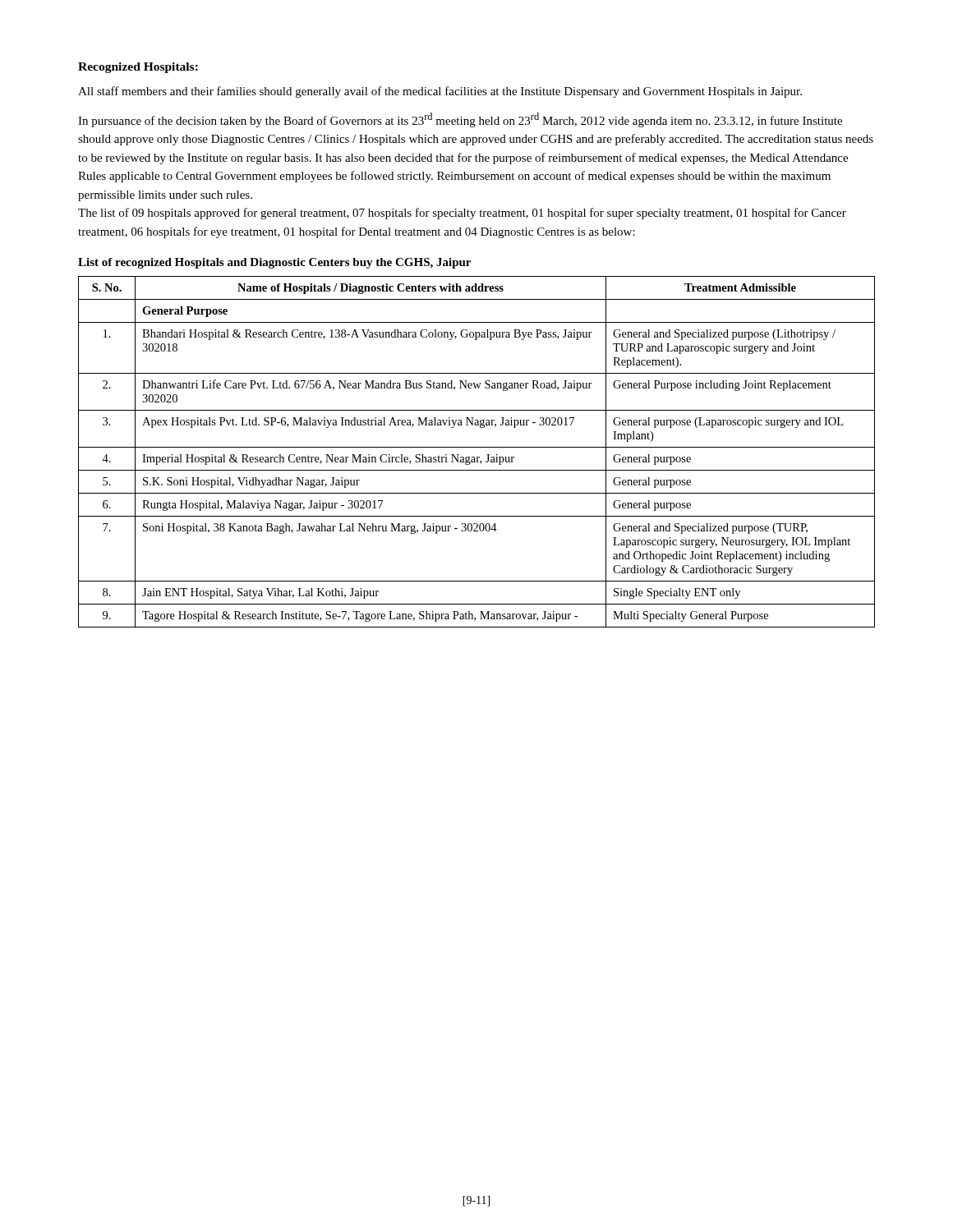The width and height of the screenshot is (953, 1232).
Task: Locate the section header that reads "Recognized Hospitals:"
Action: point(138,66)
